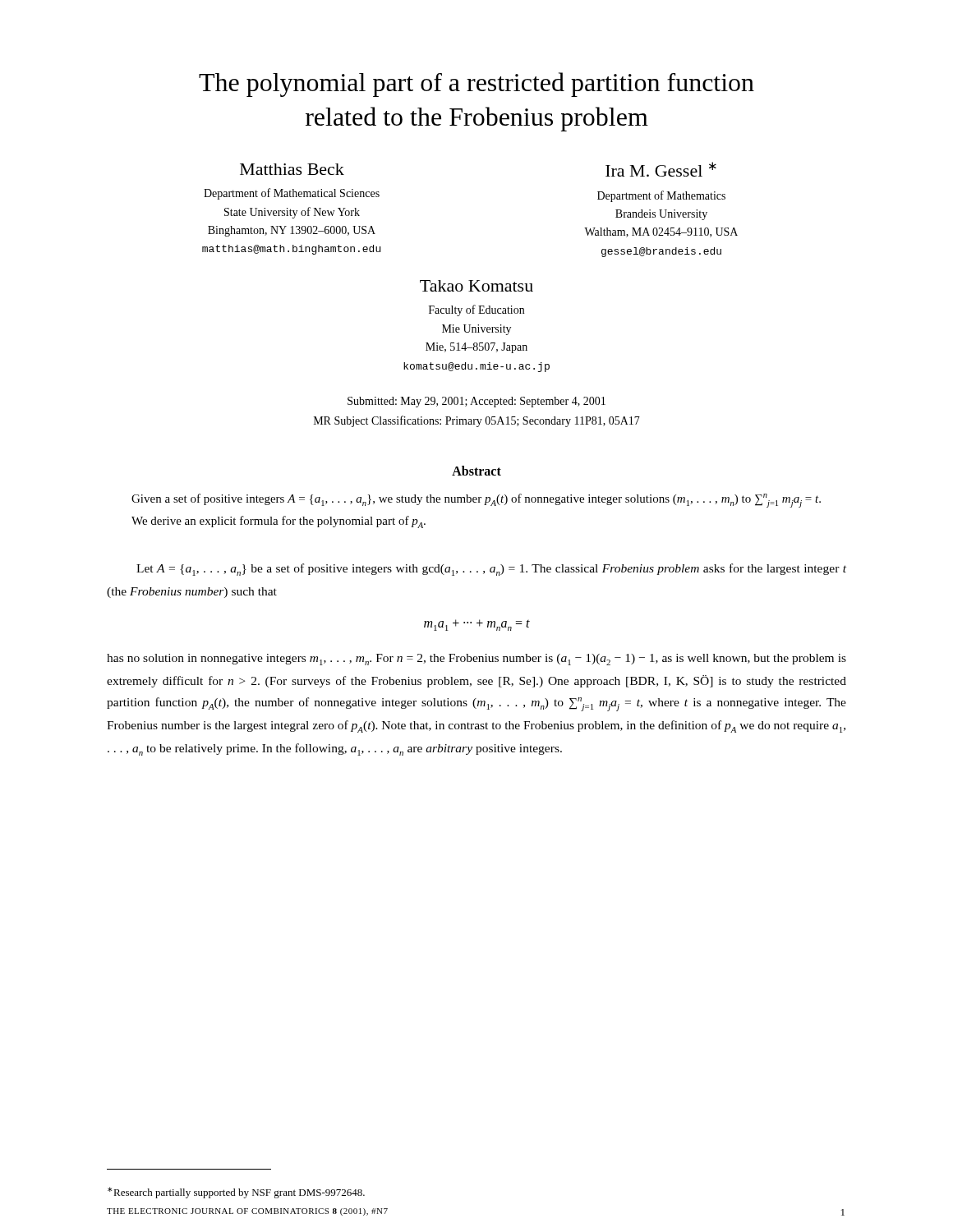Find the text starting "Given a set of"
The image size is (953, 1232).
[x=476, y=510]
